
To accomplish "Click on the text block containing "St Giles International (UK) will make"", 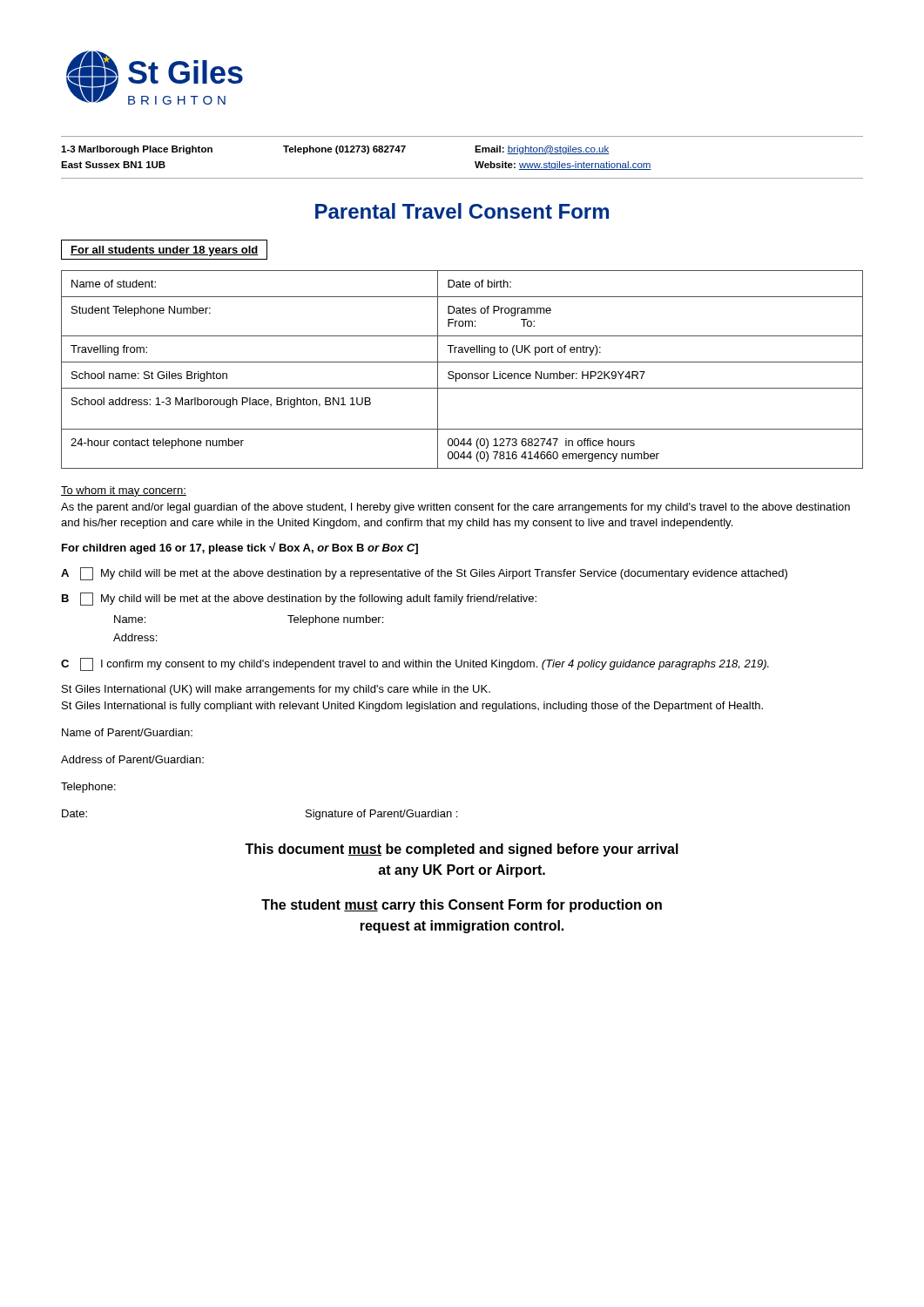I will click(x=412, y=697).
